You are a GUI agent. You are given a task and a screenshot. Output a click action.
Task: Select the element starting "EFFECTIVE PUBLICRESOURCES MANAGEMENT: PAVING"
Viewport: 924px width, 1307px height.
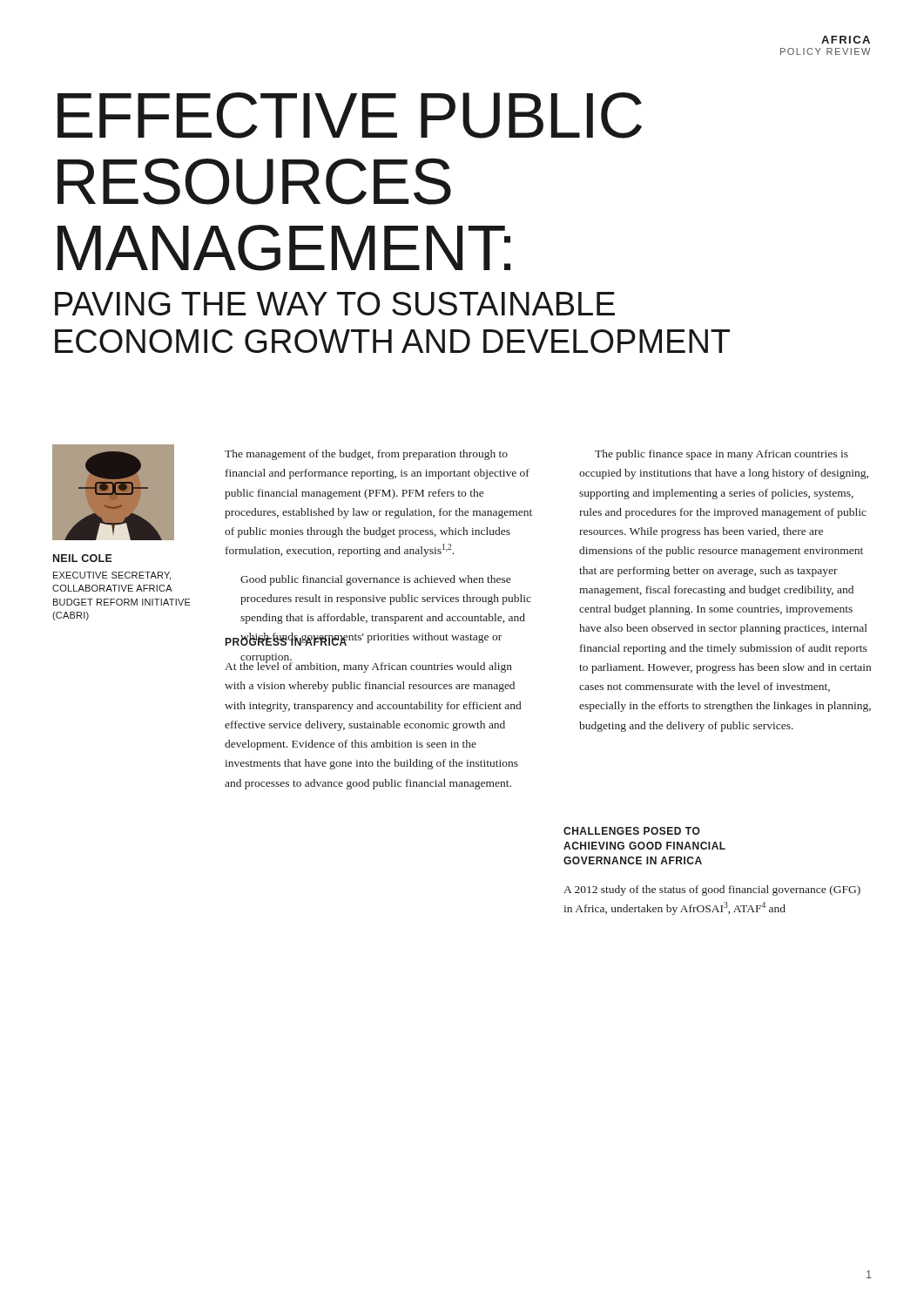462,222
